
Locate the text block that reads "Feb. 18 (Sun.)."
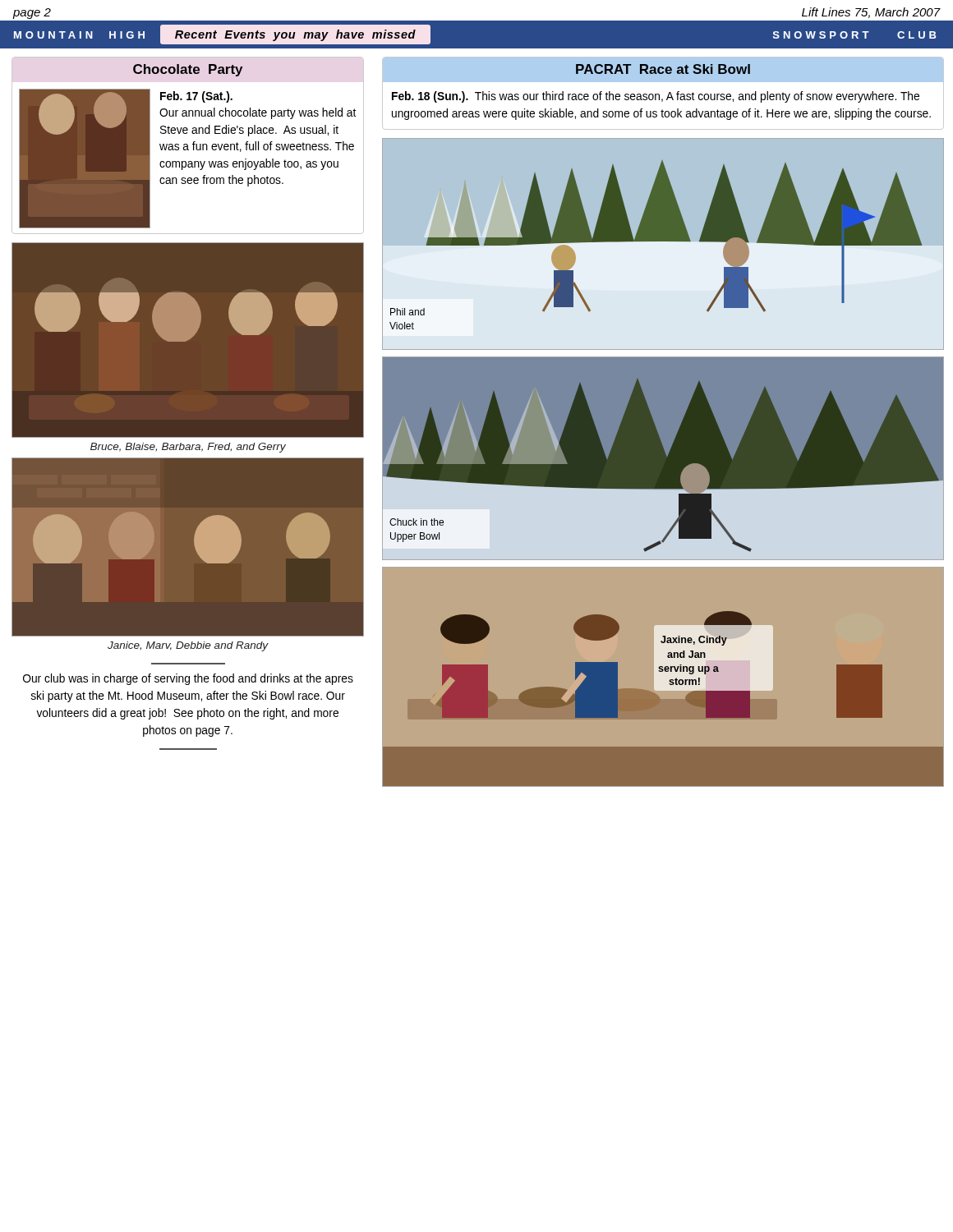tap(661, 105)
